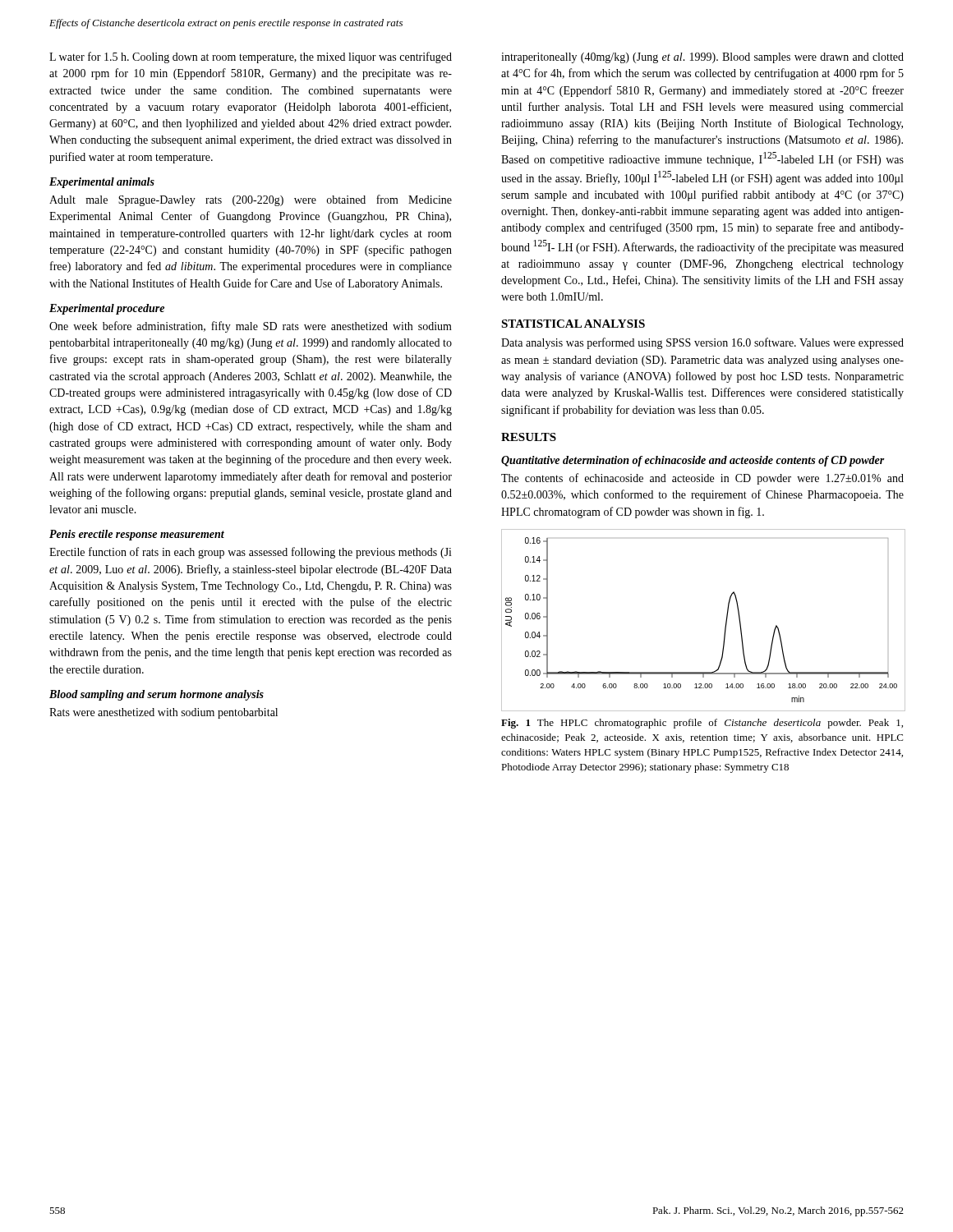This screenshot has width=953, height=1232.
Task: Find the section header that reads "Experimental animals"
Action: 102,182
